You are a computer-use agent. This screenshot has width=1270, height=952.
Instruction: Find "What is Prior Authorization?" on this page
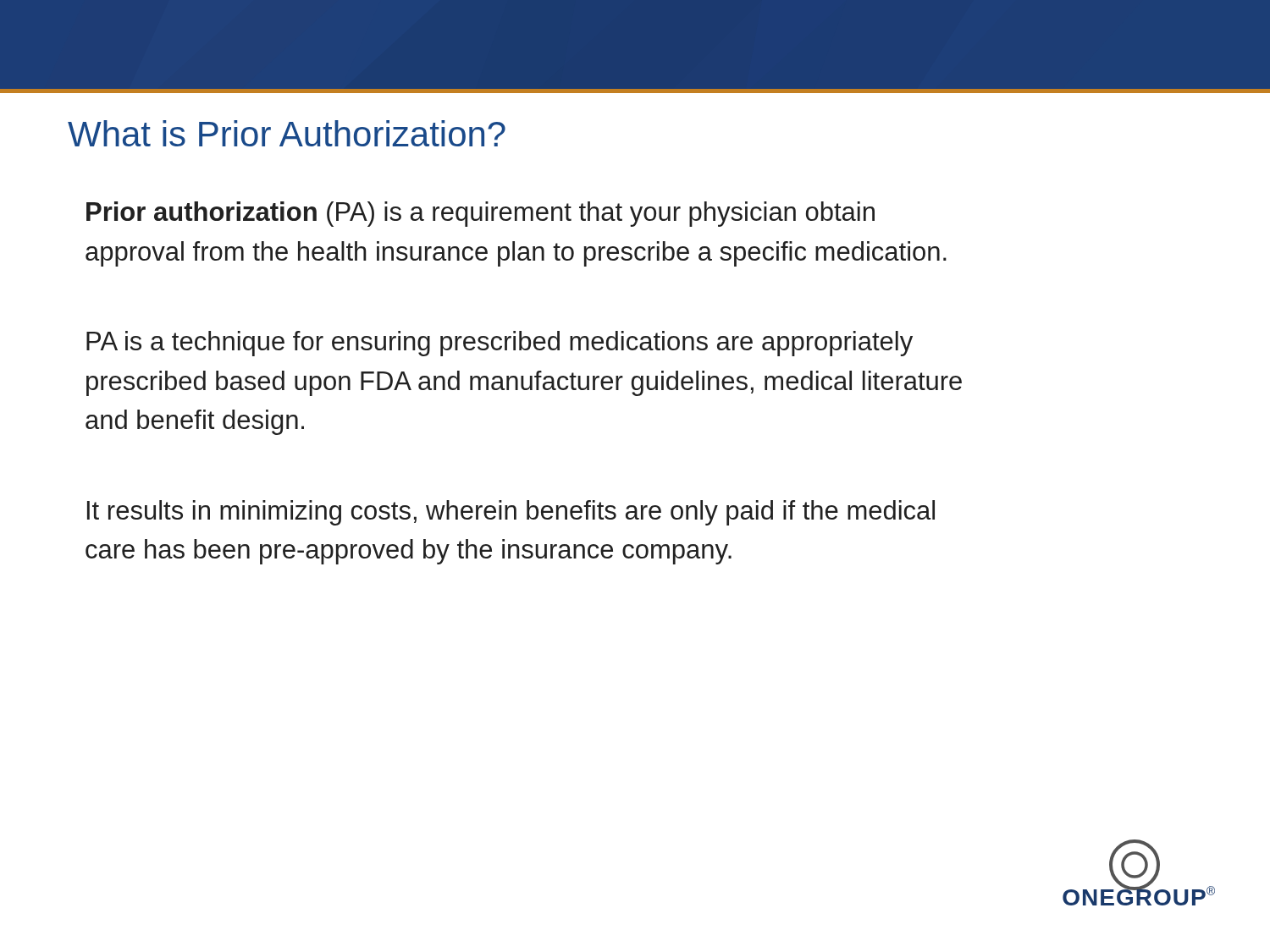pos(287,134)
